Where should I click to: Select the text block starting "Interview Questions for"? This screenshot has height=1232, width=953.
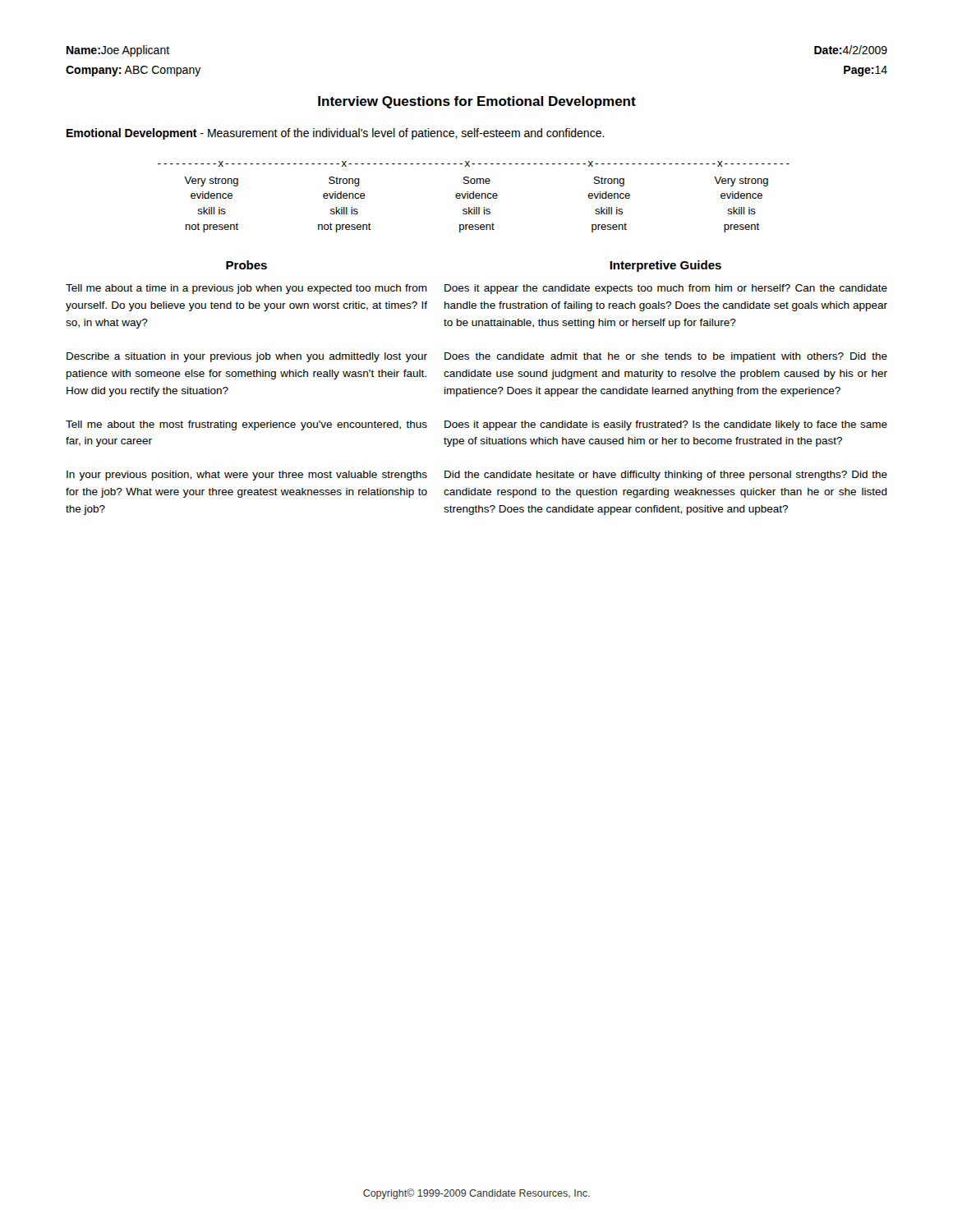476,101
